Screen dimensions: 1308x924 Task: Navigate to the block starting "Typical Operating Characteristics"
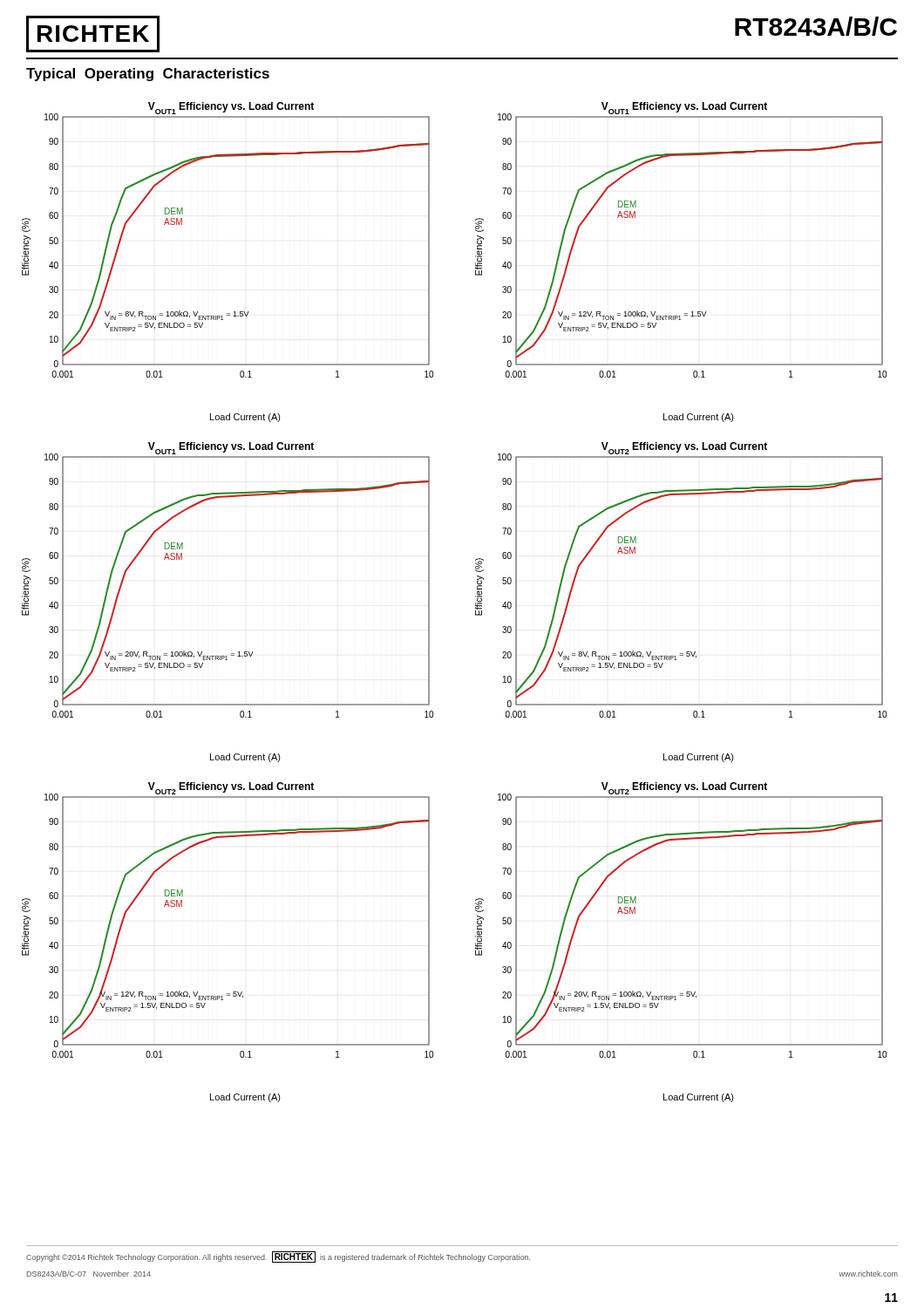148,74
